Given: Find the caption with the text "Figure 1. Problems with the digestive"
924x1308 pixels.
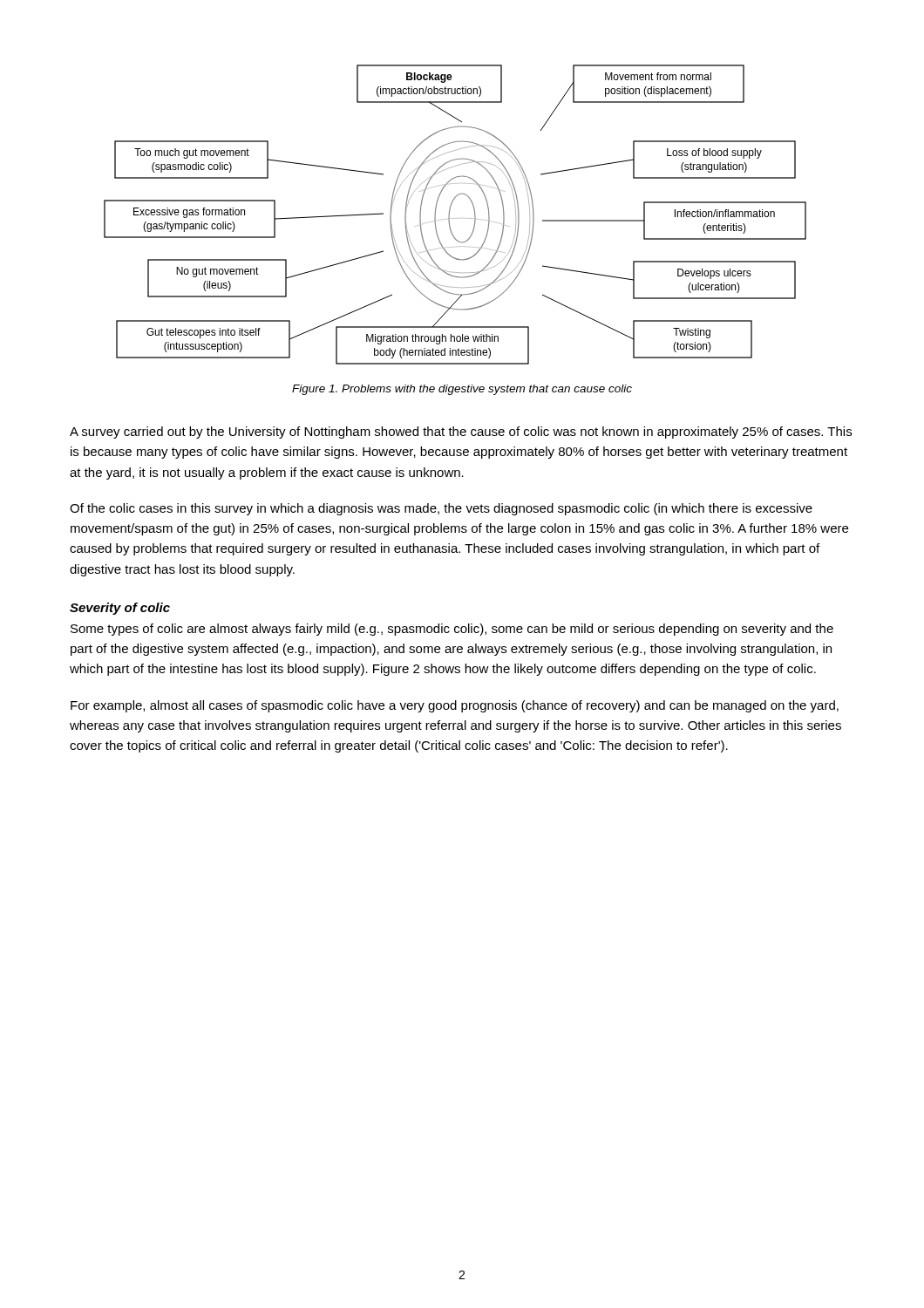Looking at the screenshot, I should (462, 388).
